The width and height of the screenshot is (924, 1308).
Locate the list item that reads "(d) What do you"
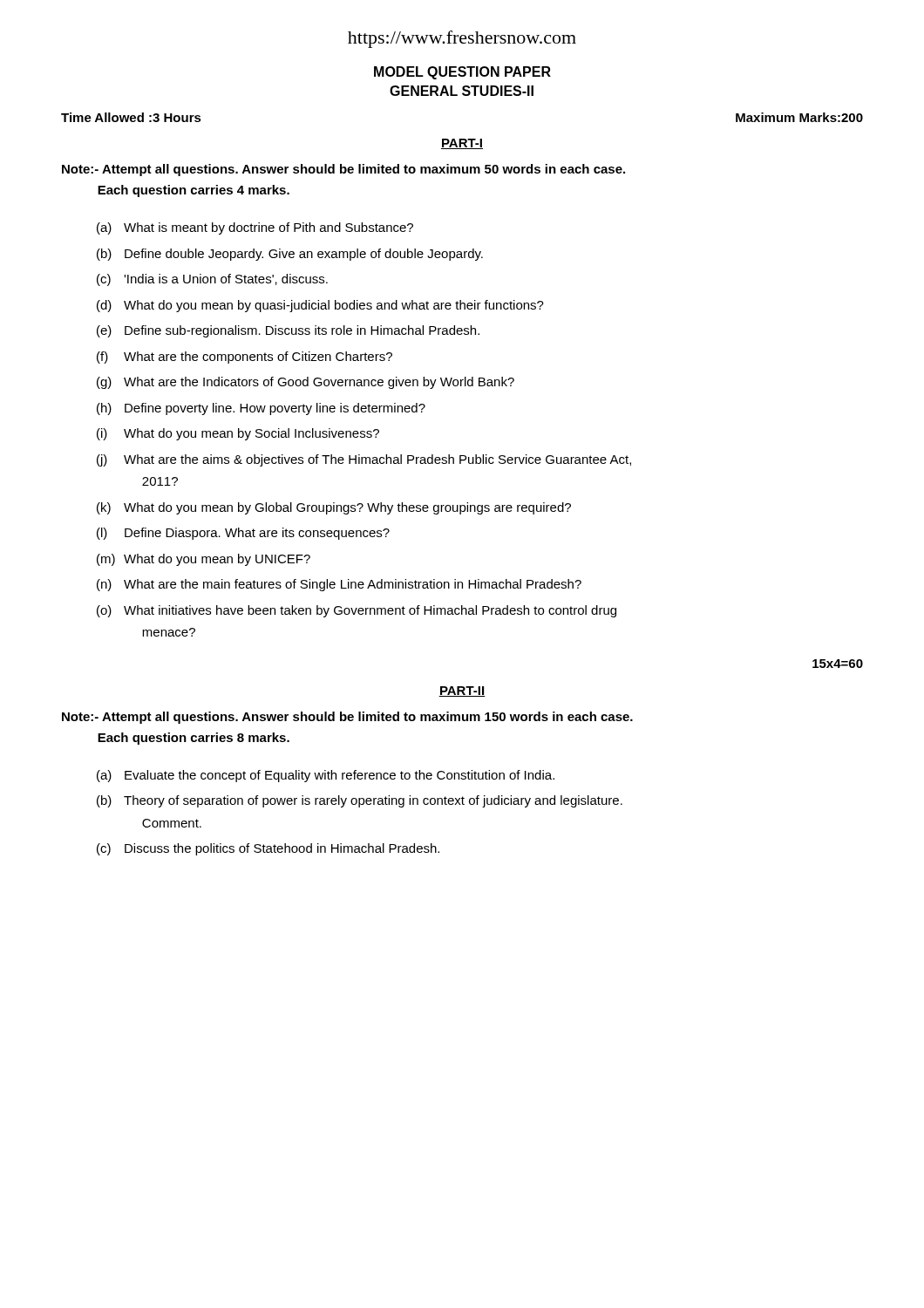coord(479,305)
